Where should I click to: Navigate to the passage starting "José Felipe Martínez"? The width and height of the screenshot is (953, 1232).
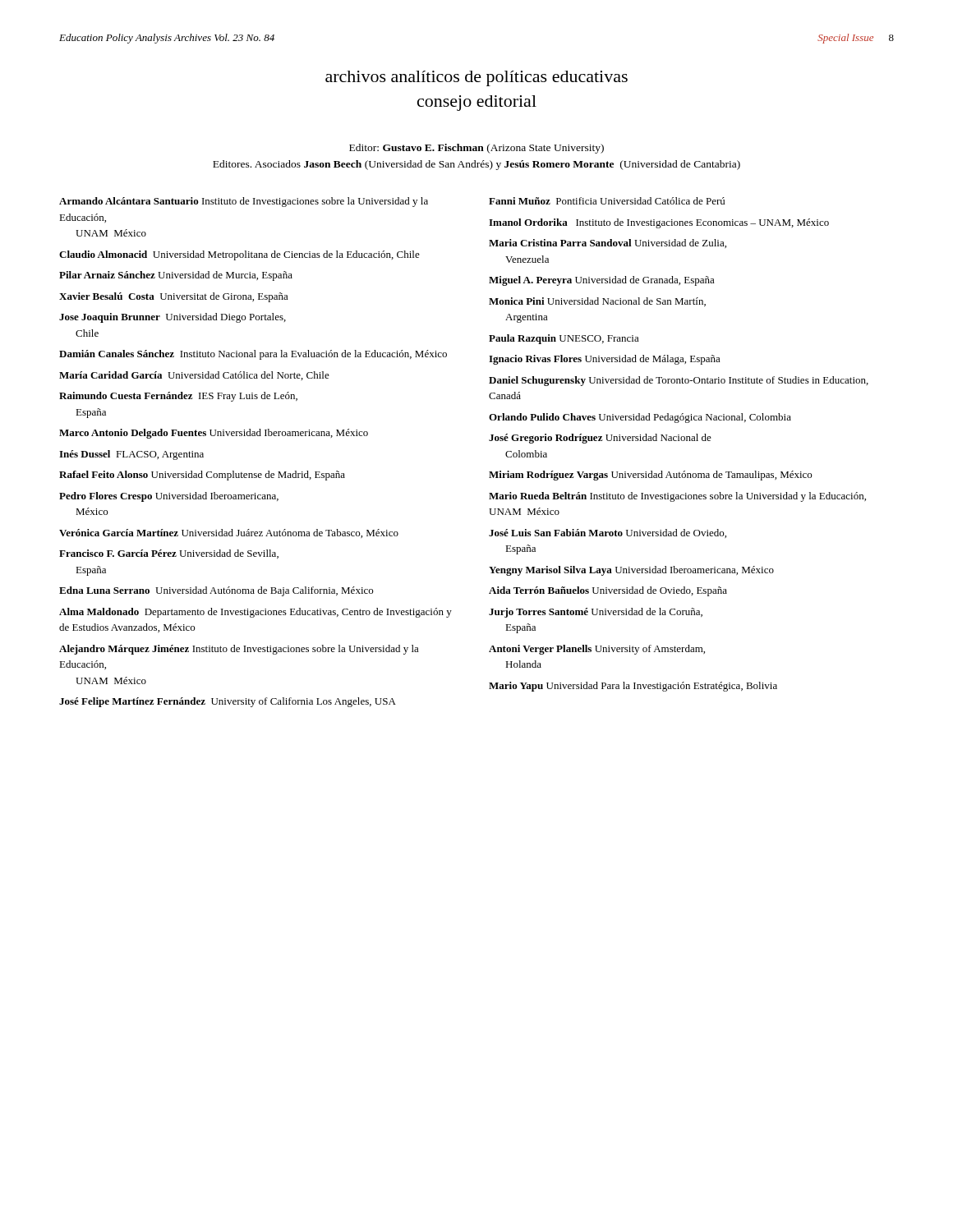click(227, 701)
